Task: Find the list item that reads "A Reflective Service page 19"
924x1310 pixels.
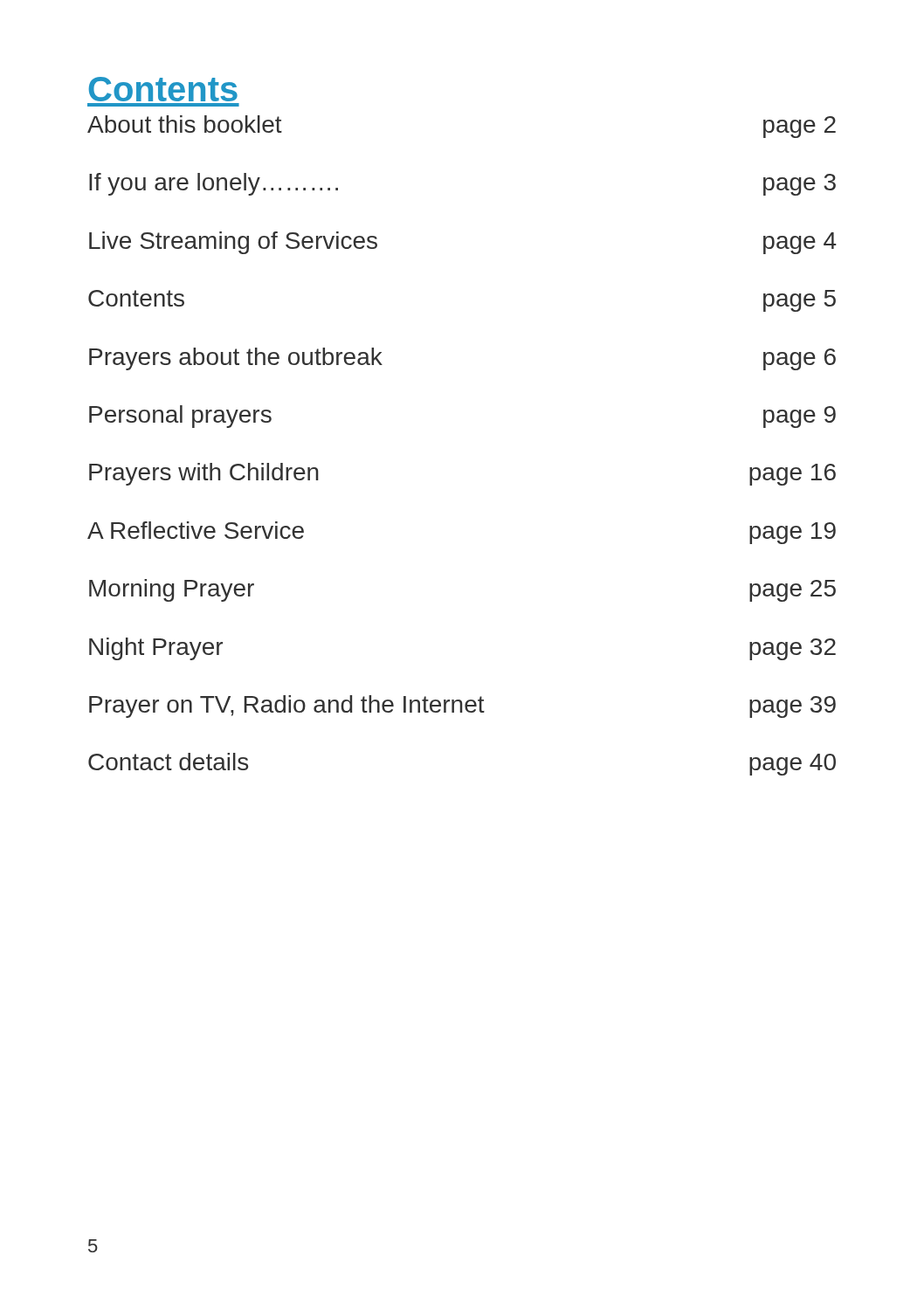Action: coord(195,532)
